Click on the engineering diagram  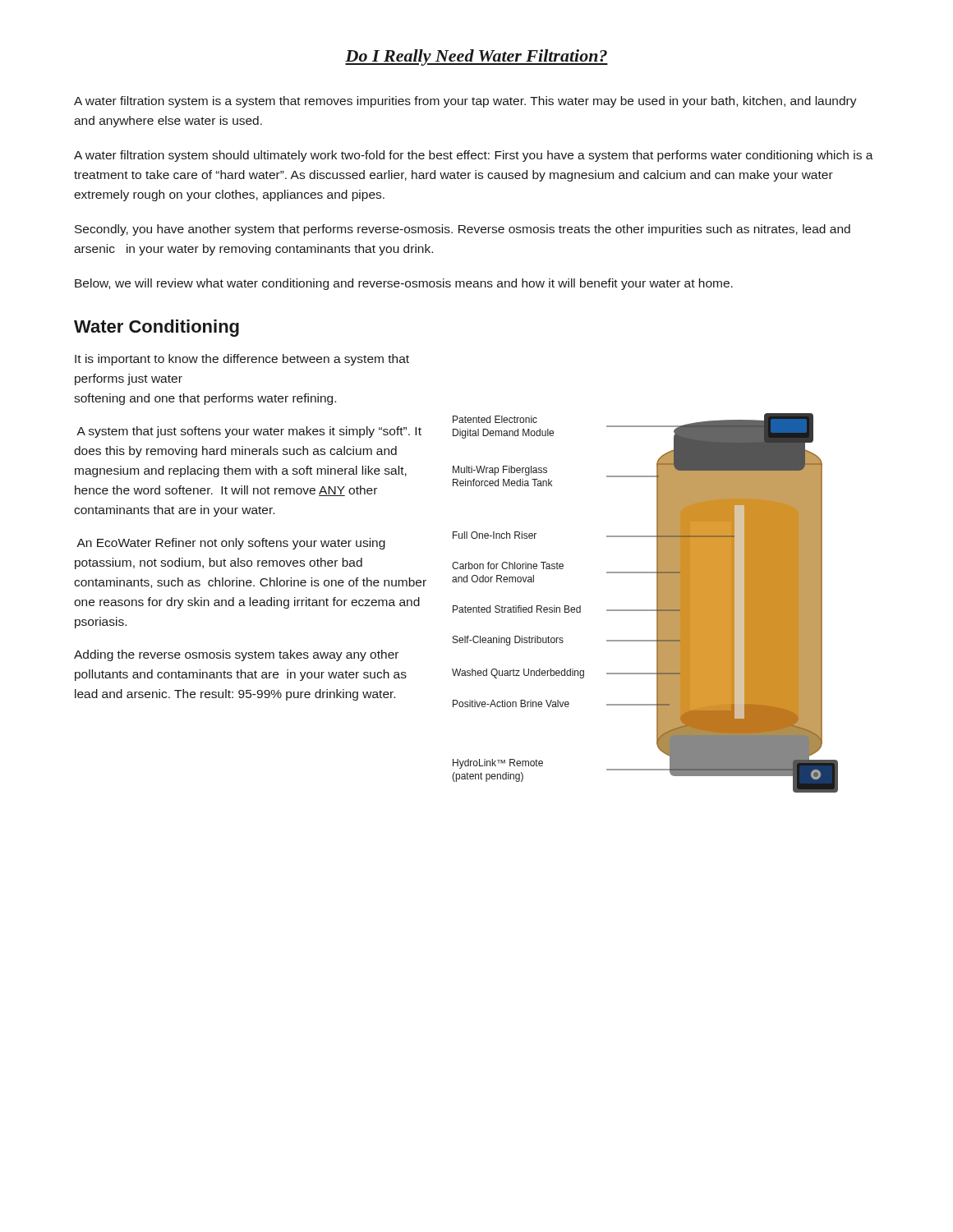click(x=653, y=597)
